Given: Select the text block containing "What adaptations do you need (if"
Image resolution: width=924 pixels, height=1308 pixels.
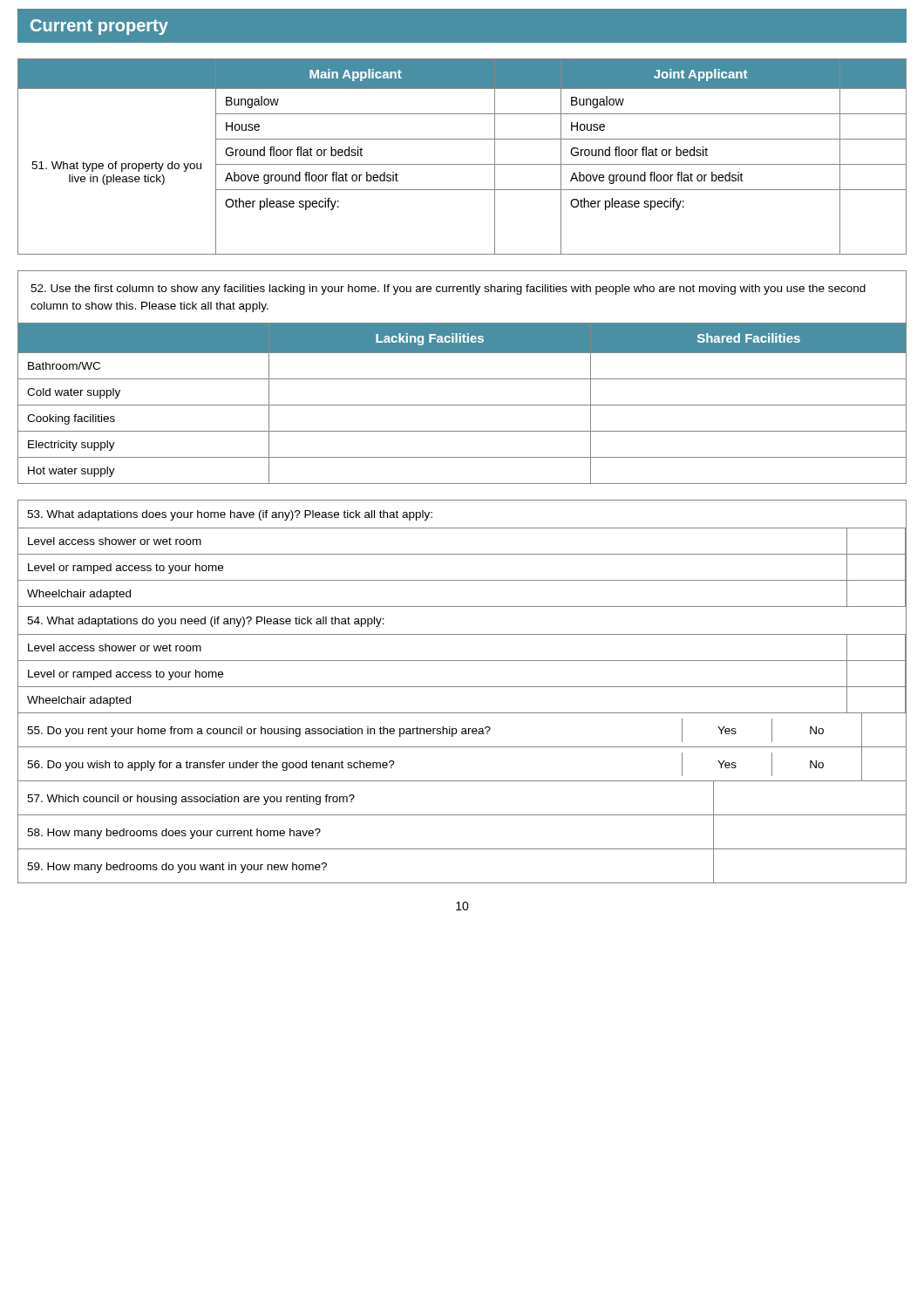Looking at the screenshot, I should tap(206, 621).
